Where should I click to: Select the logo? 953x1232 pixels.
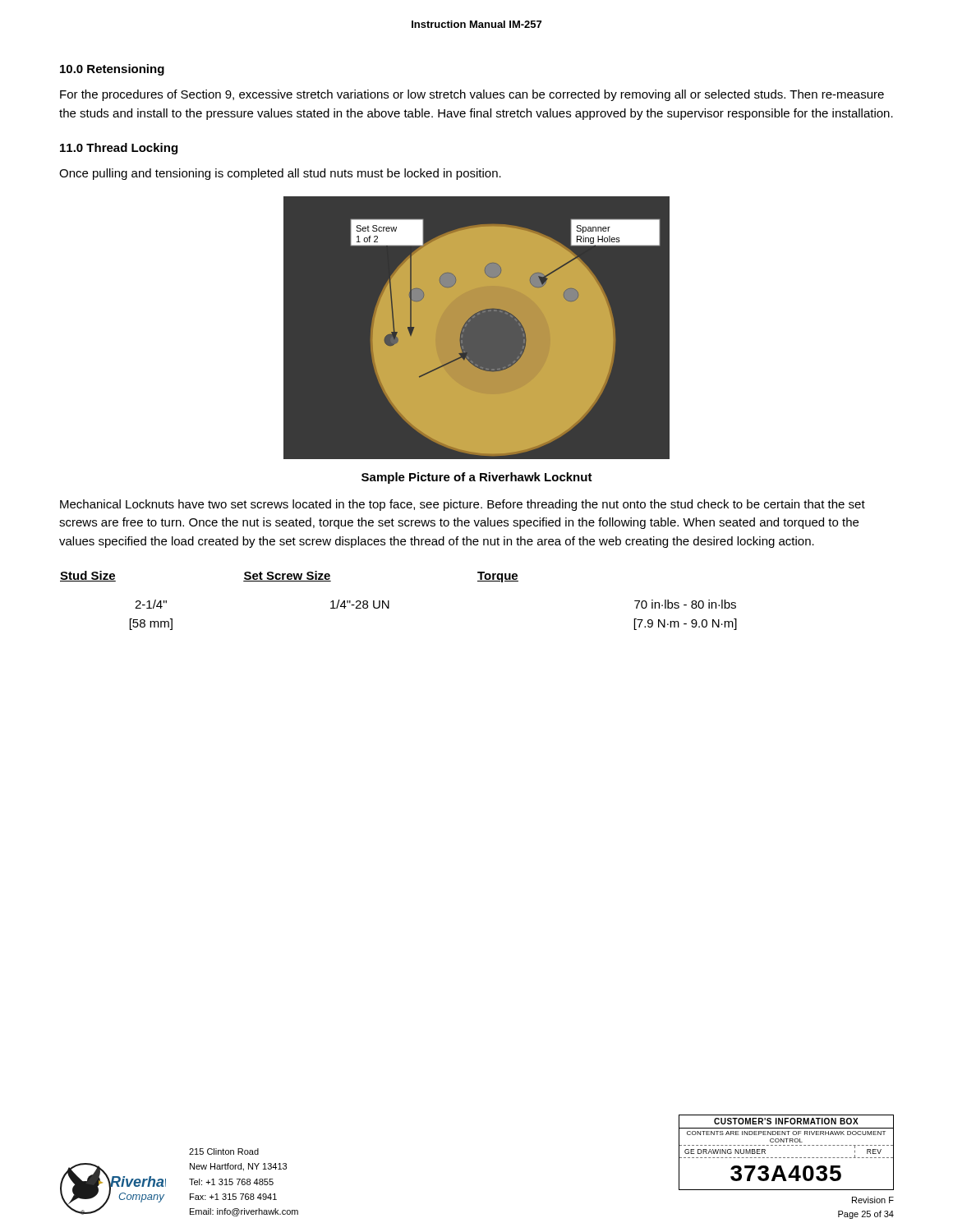113,1188
